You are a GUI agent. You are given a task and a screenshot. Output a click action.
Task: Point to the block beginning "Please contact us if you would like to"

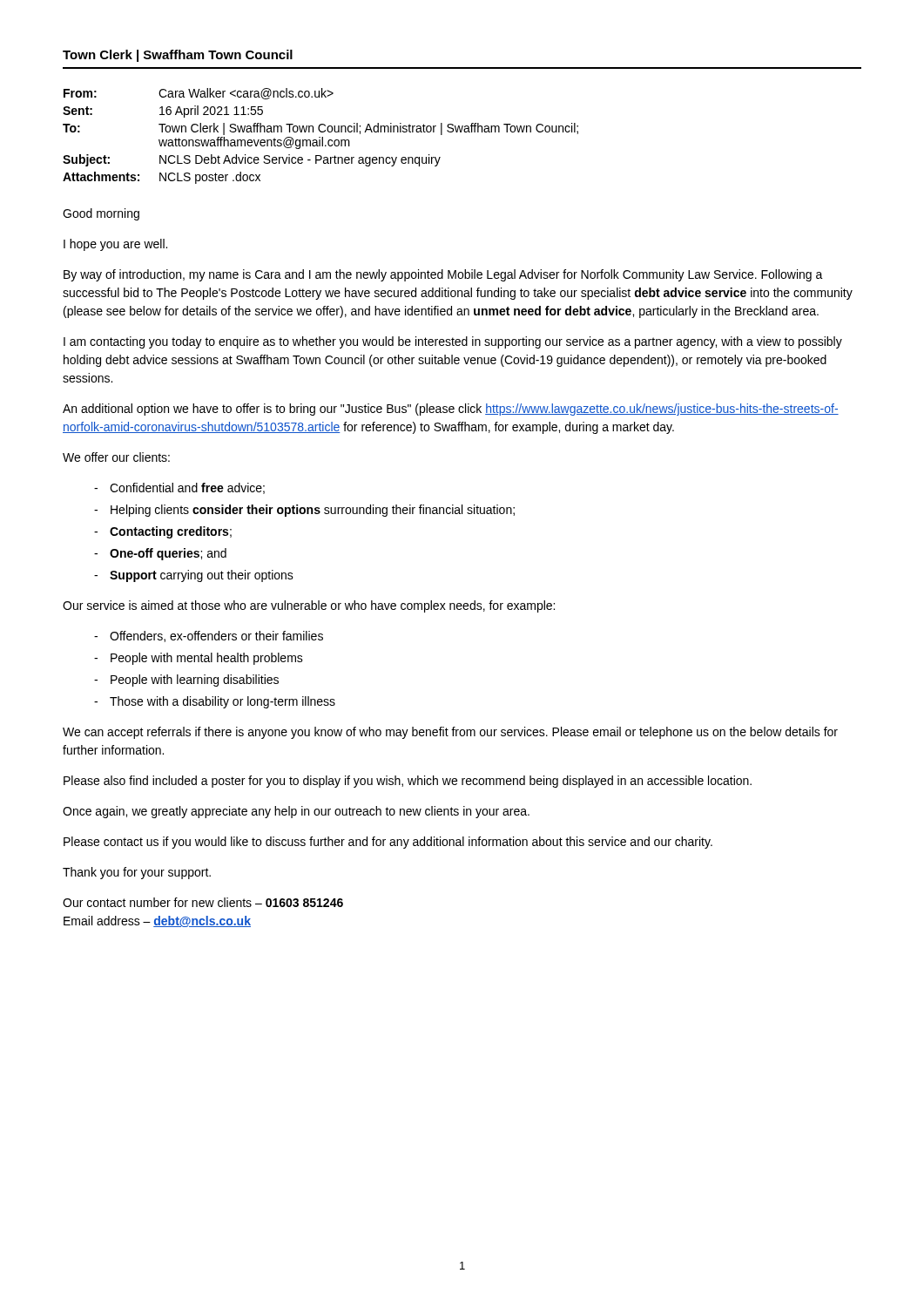pos(388,842)
